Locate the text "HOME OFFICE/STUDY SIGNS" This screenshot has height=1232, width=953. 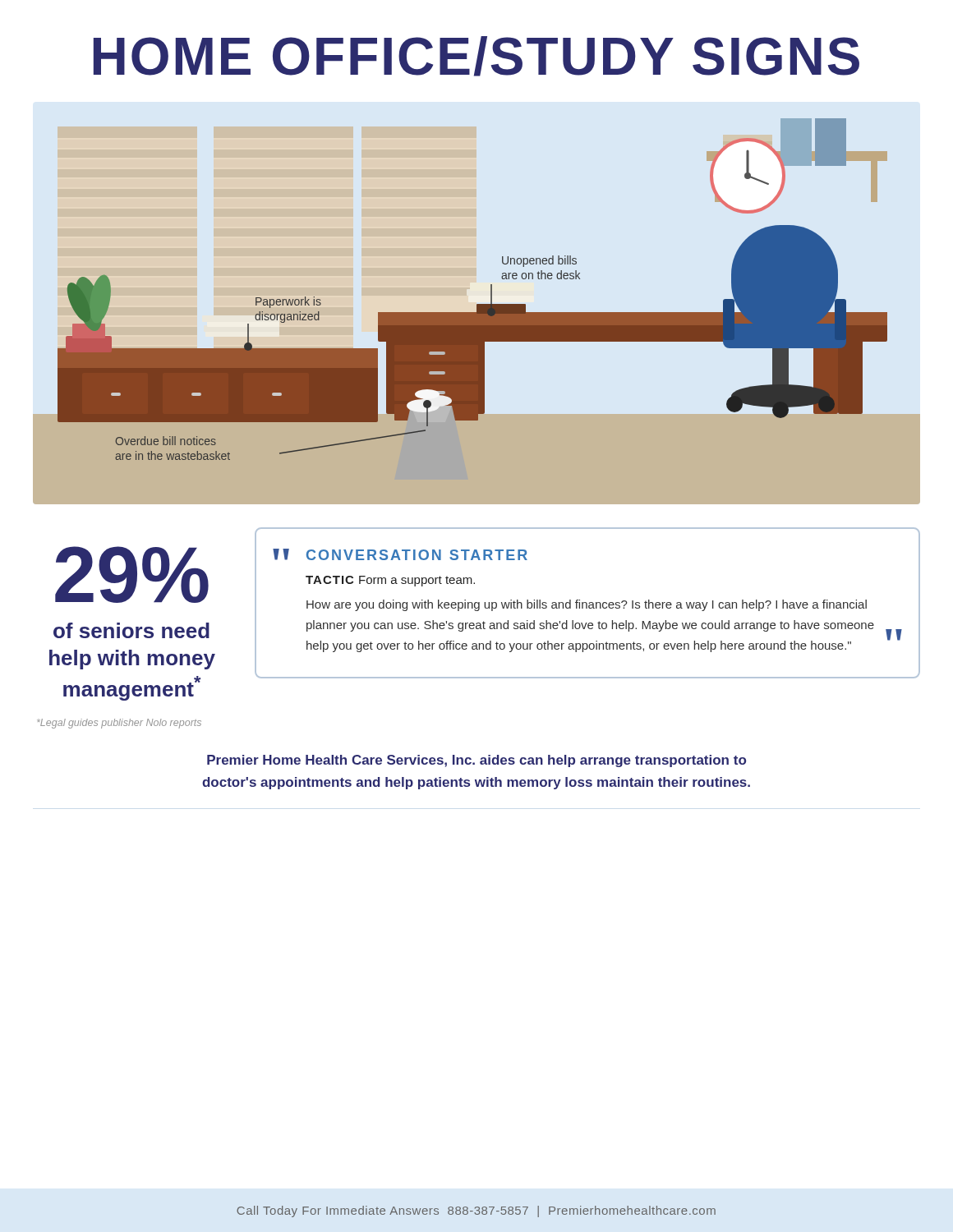click(x=476, y=57)
